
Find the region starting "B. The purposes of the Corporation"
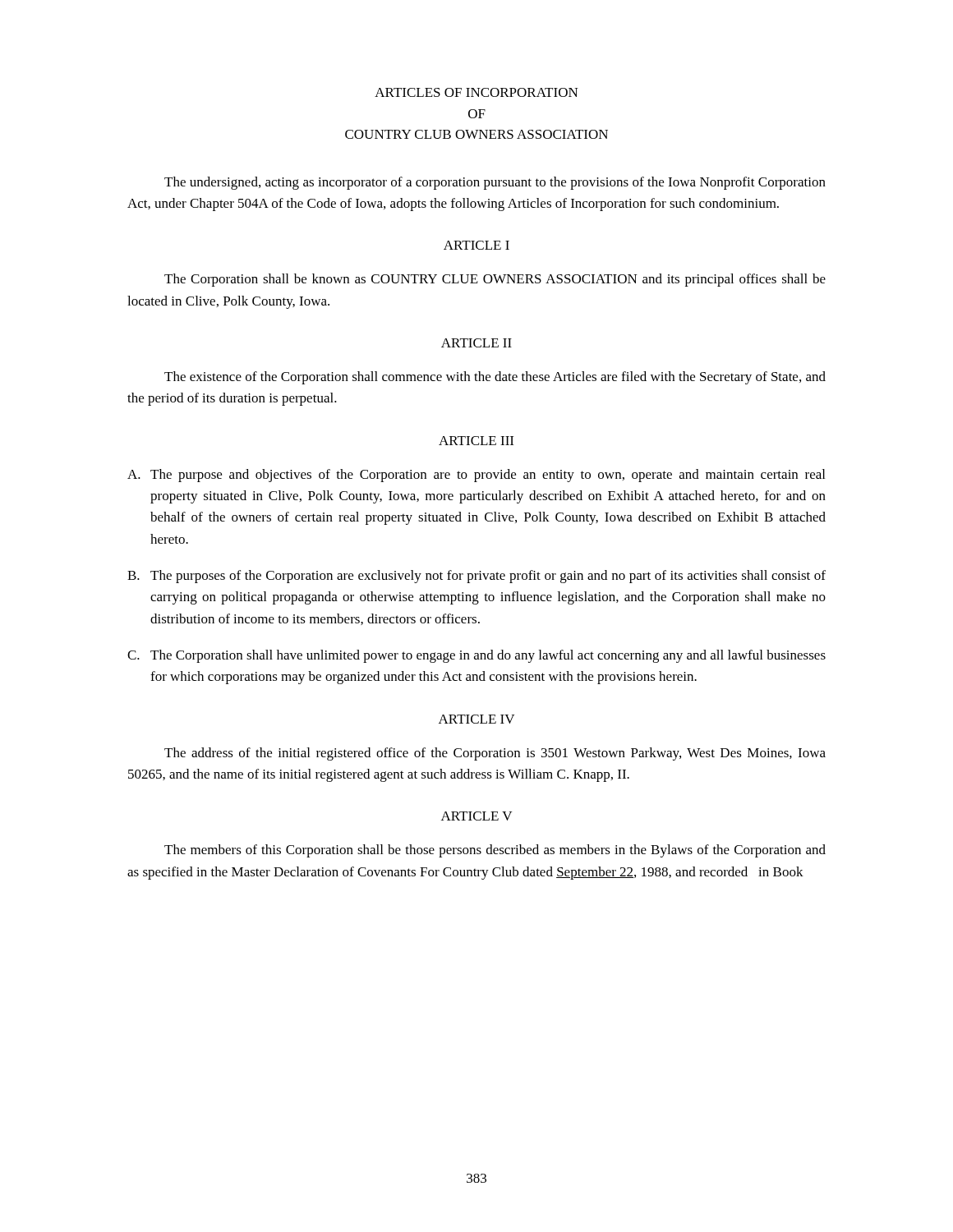[x=476, y=597]
